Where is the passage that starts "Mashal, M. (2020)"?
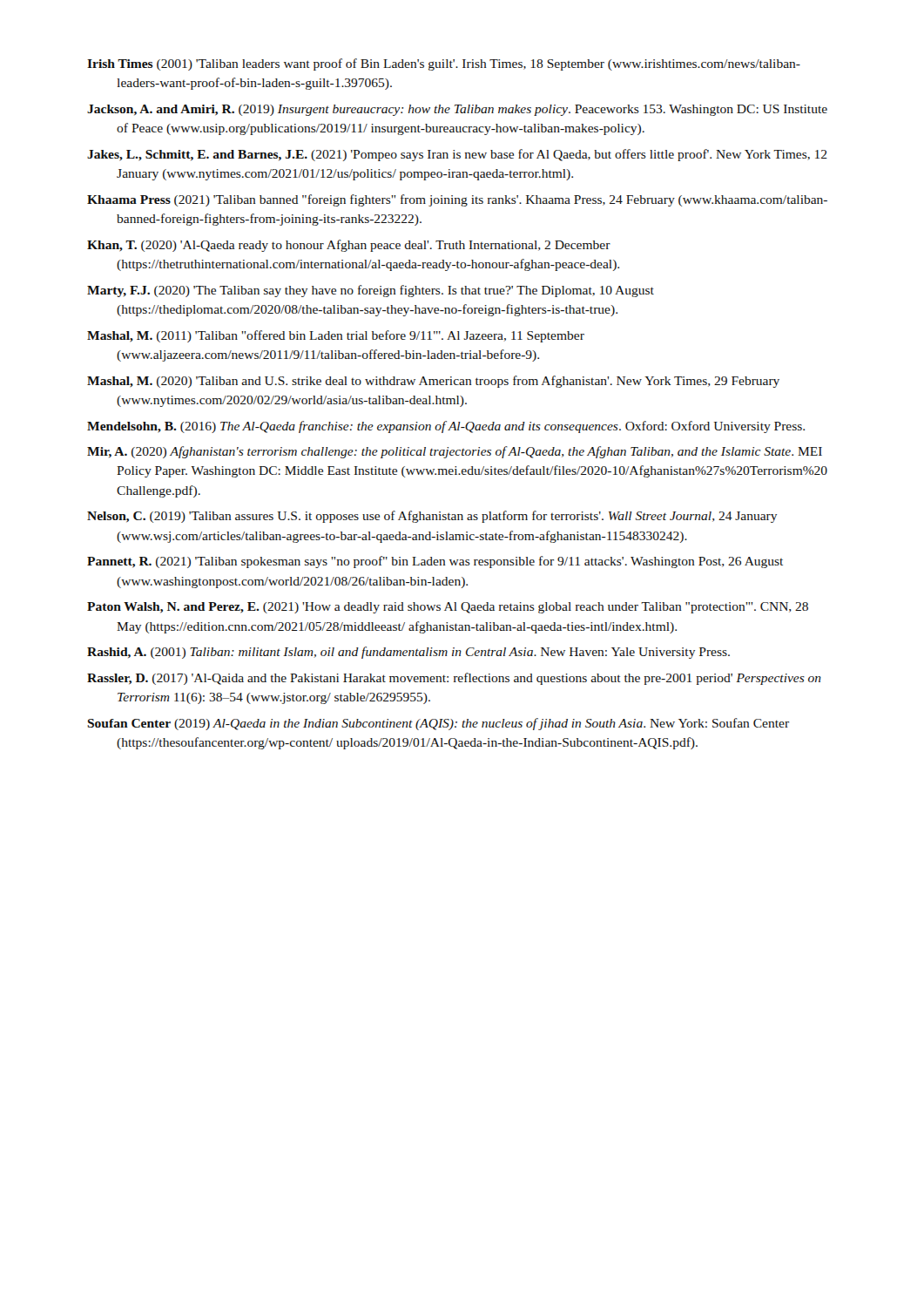 433,390
